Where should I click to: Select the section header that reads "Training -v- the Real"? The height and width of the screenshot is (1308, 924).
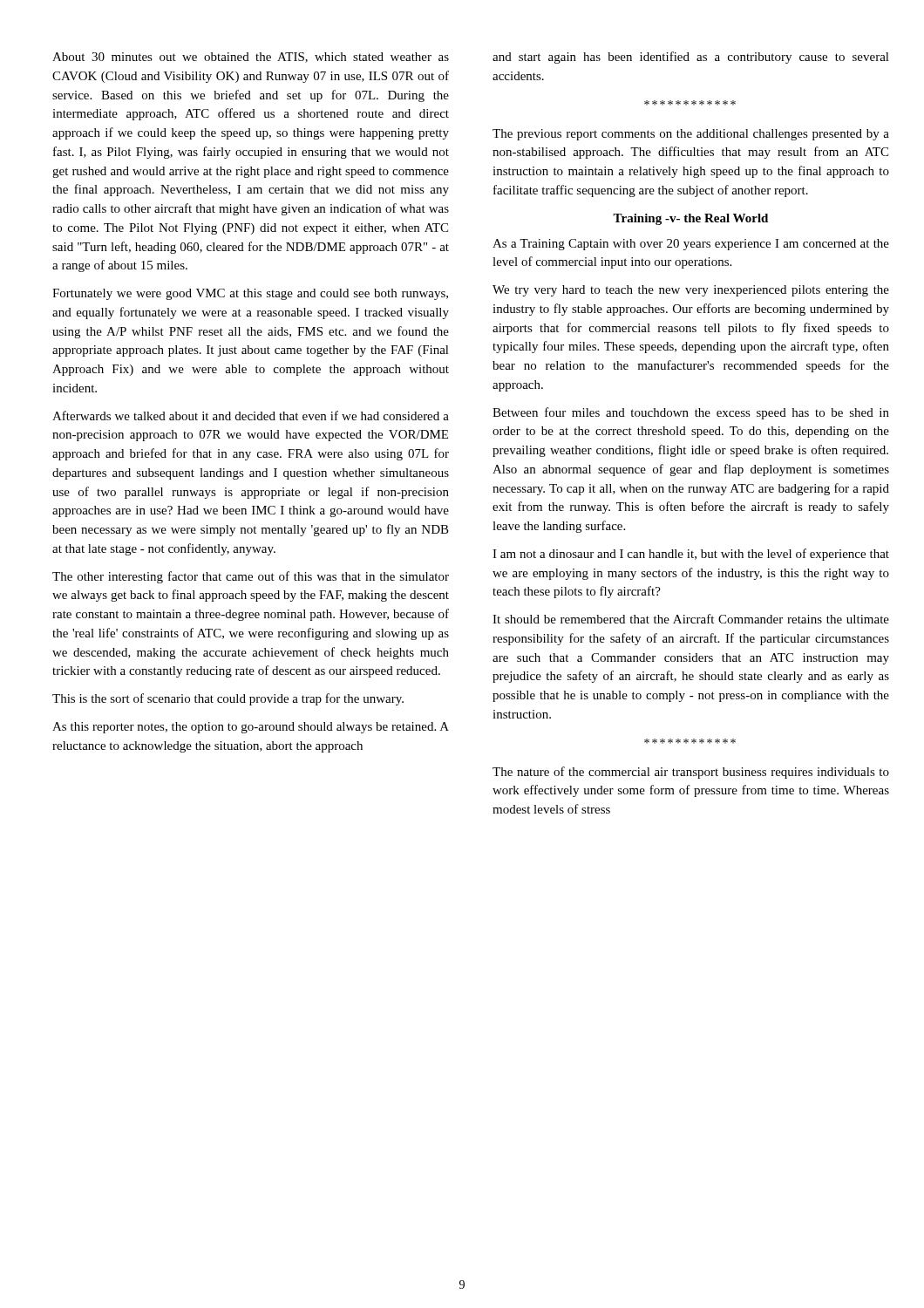click(691, 218)
